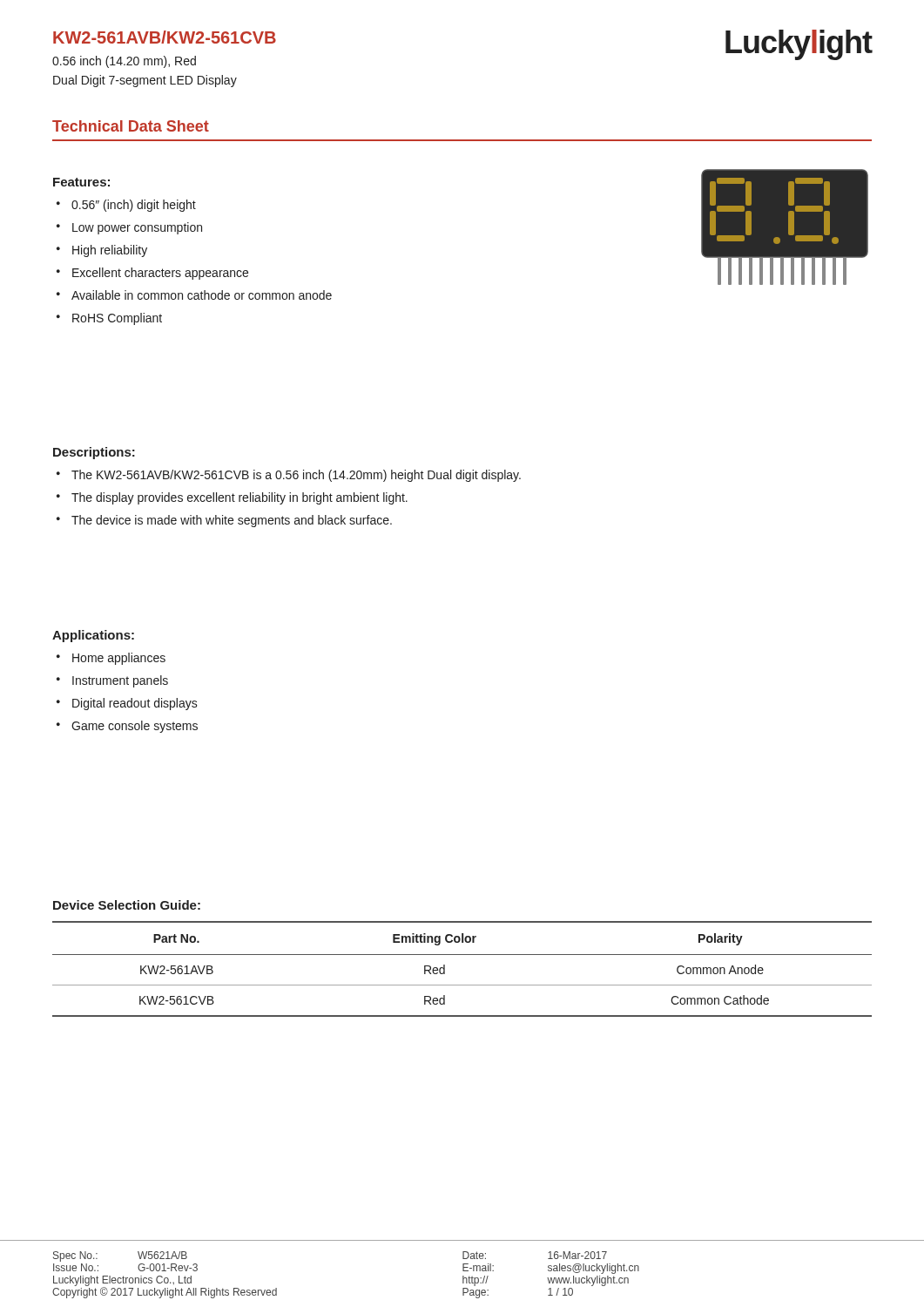924x1307 pixels.
Task: Locate the block of text that opens with "The display provides excellent"
Action: pos(240,498)
